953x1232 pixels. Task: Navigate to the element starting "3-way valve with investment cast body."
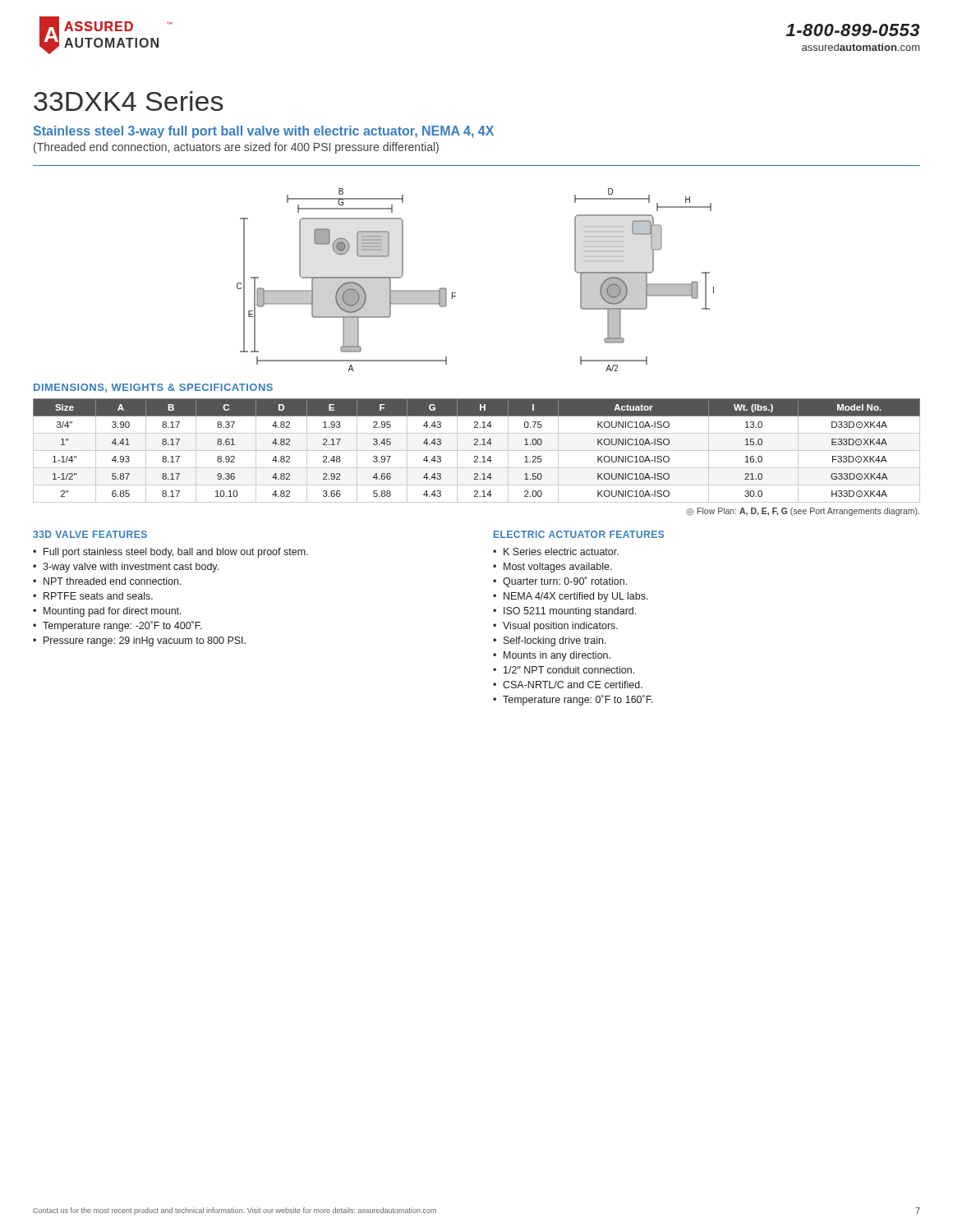click(x=131, y=567)
